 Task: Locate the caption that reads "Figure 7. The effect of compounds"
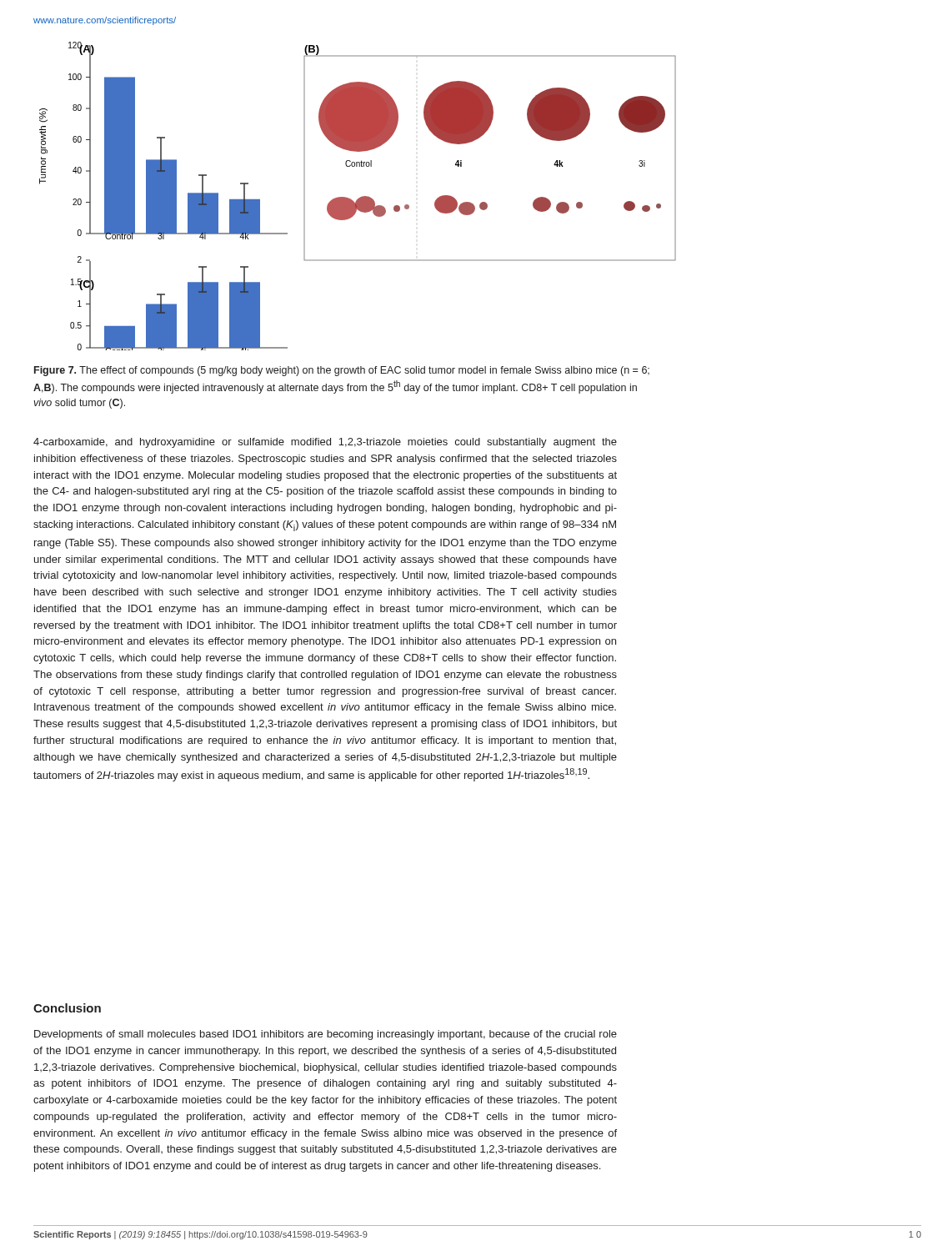click(342, 387)
